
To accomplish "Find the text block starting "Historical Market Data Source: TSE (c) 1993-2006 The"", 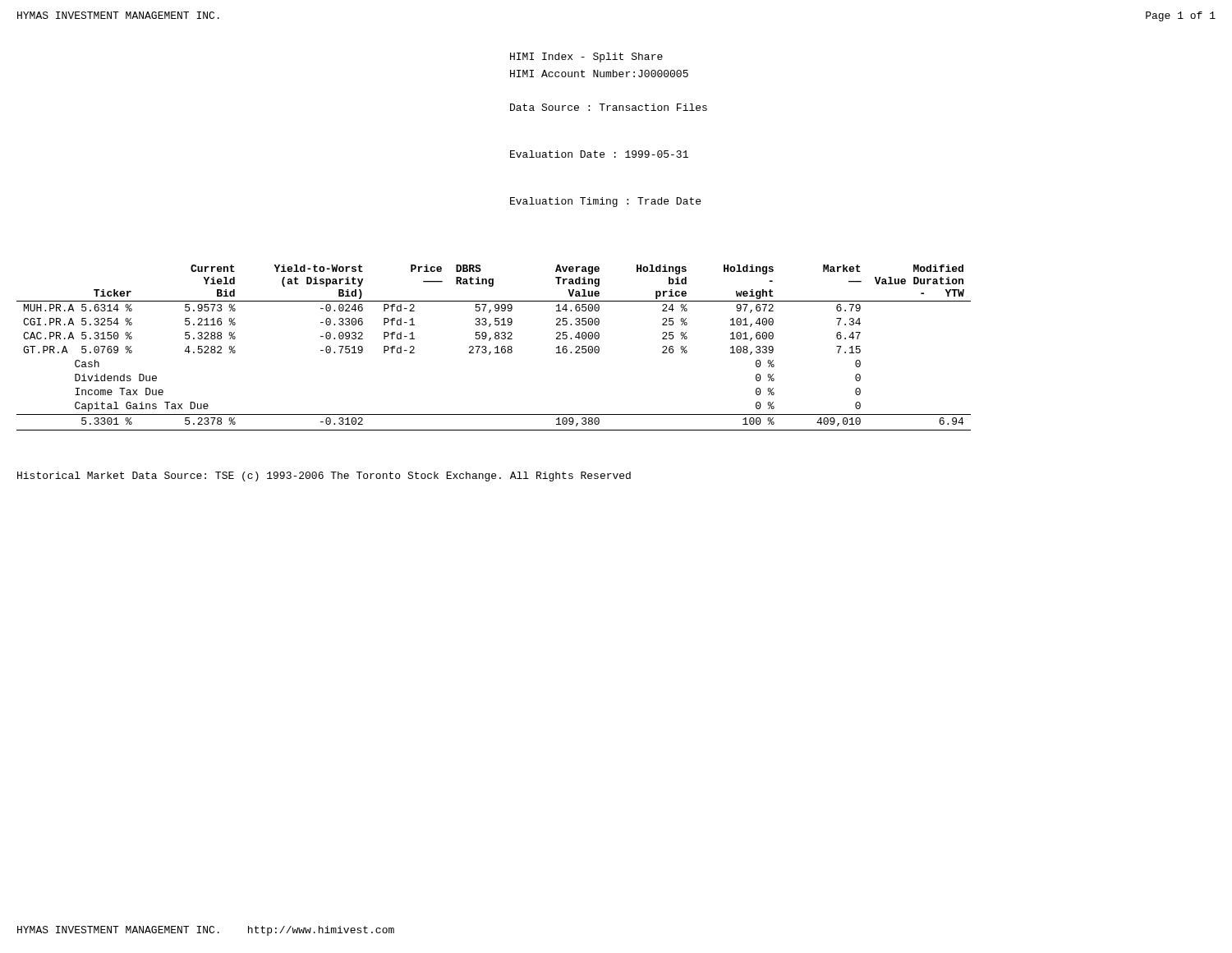I will point(324,476).
